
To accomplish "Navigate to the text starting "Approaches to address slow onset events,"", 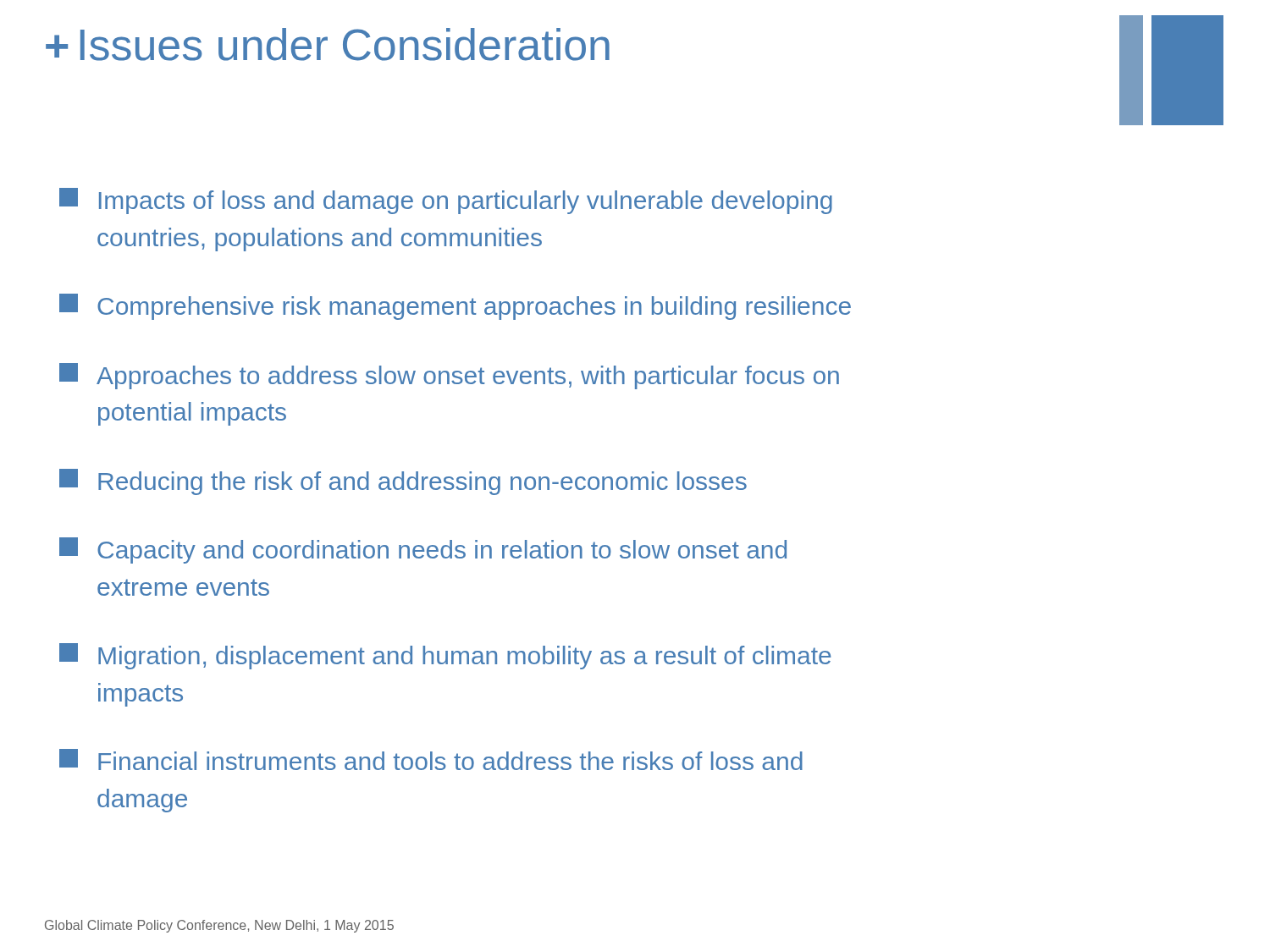I will (x=450, y=394).
